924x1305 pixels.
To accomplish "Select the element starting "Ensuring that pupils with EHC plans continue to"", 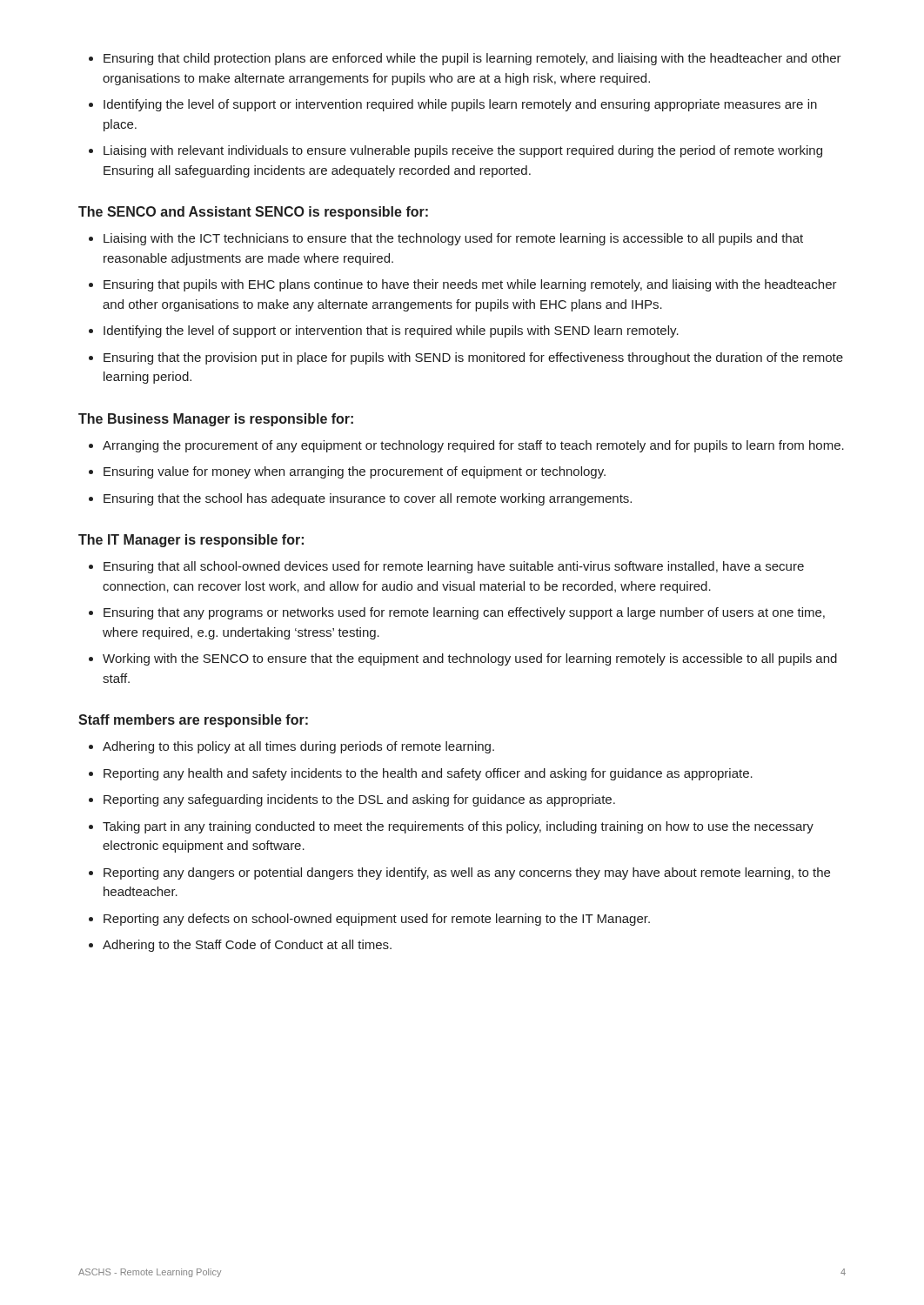I will (x=470, y=294).
